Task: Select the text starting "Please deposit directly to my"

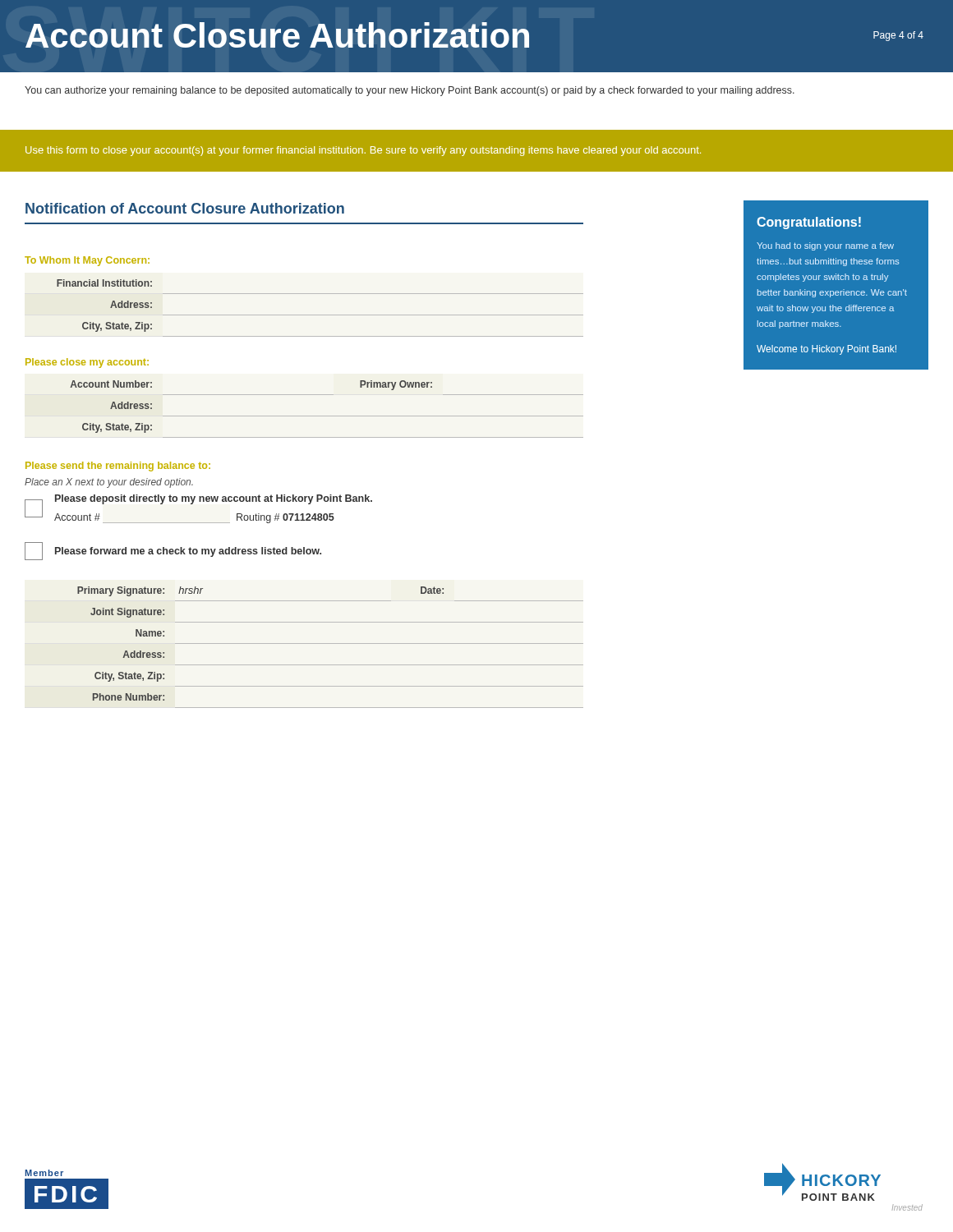Action: pyautogui.click(x=199, y=508)
